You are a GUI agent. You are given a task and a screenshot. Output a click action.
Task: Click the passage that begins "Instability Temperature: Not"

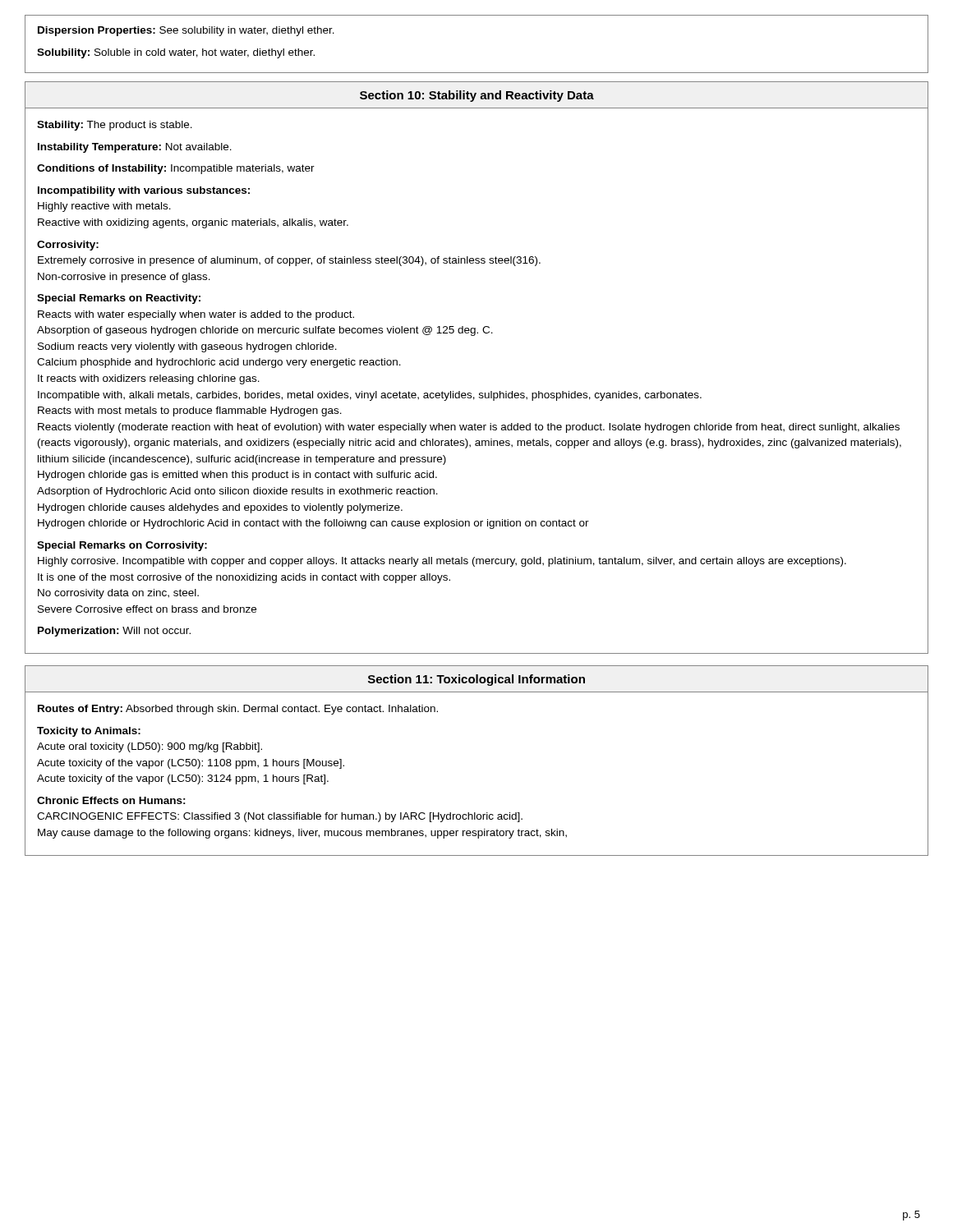135,148
